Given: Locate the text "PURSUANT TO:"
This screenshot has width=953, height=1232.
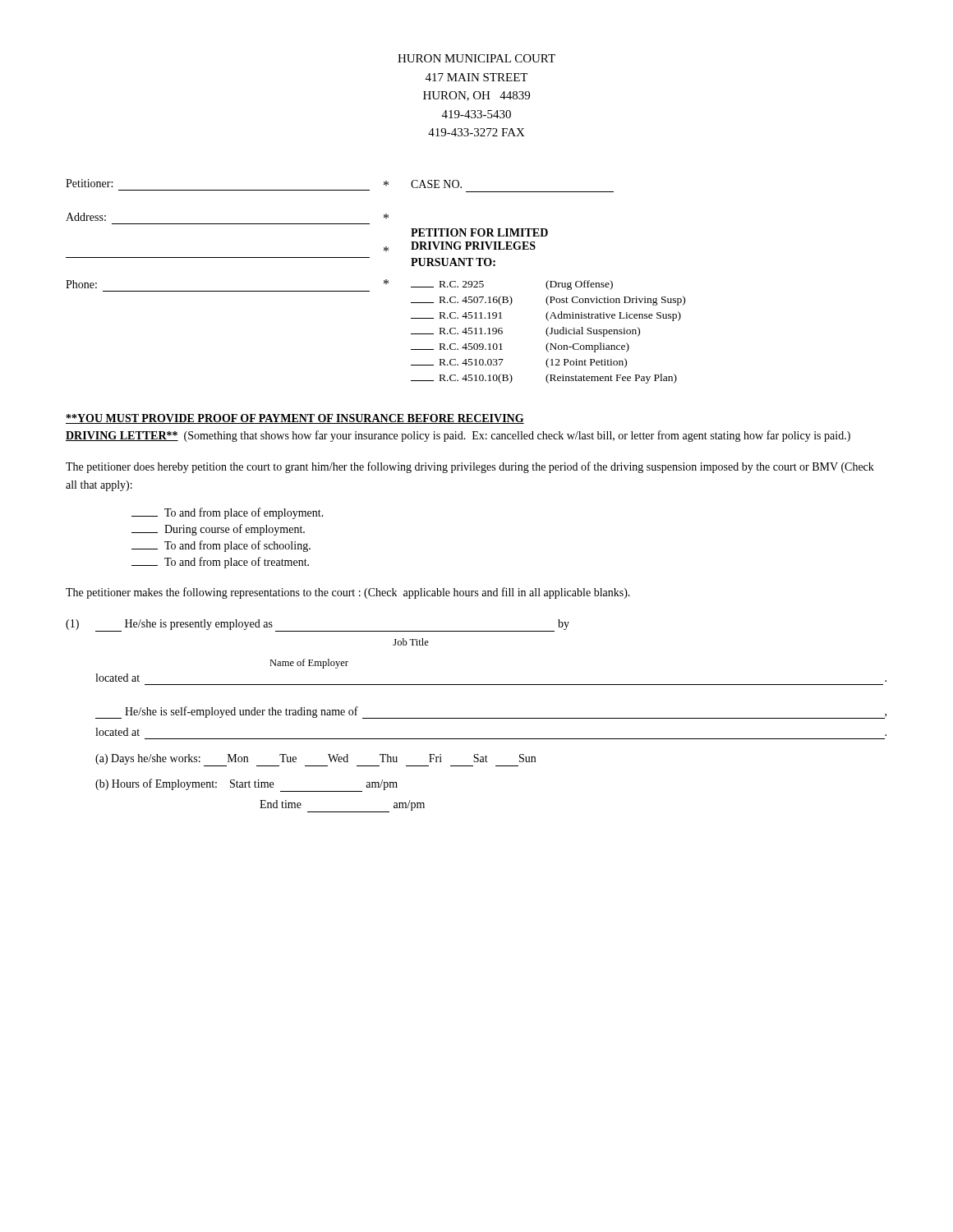Looking at the screenshot, I should (453, 262).
